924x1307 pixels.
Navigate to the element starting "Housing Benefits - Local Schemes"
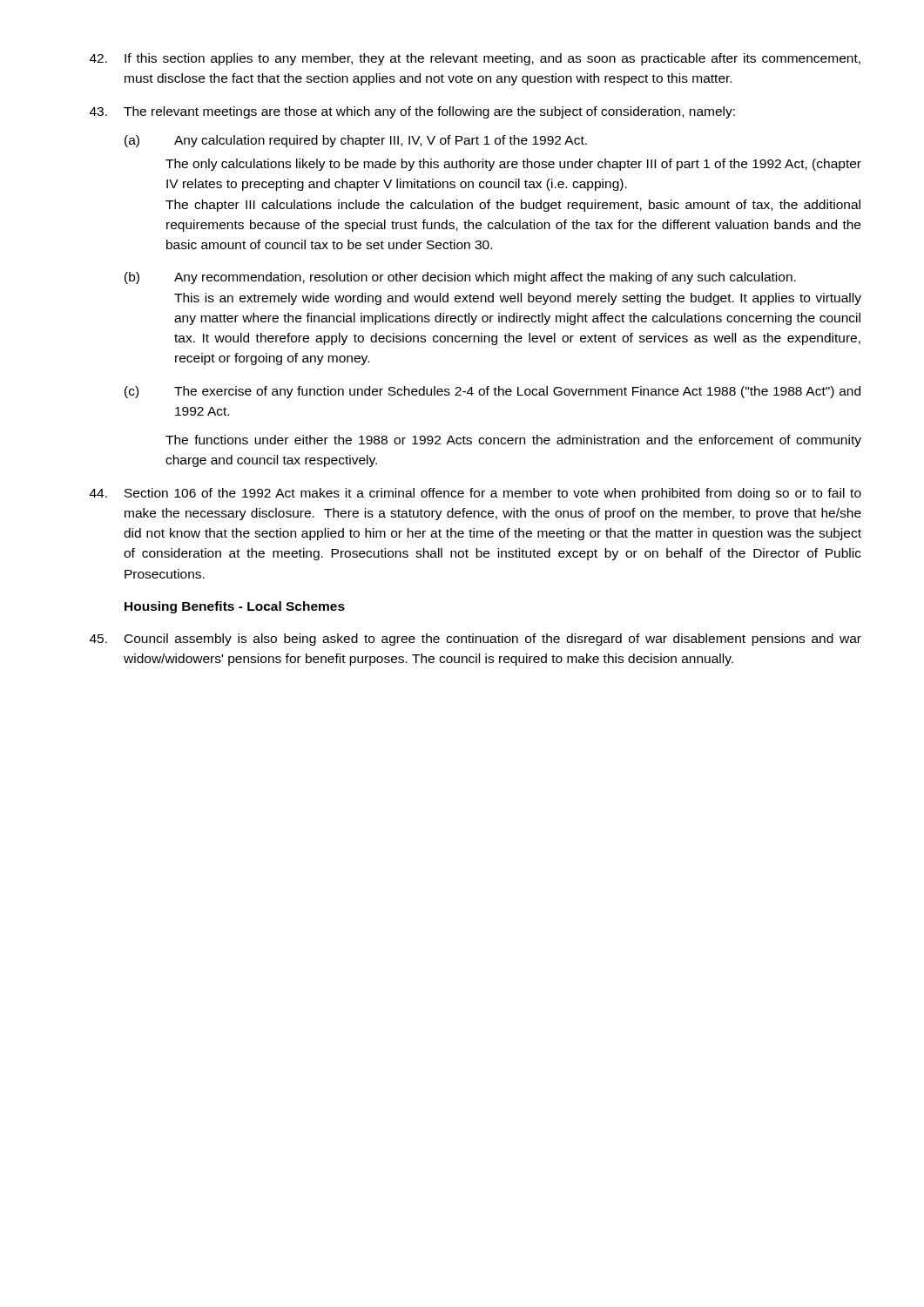coord(234,606)
